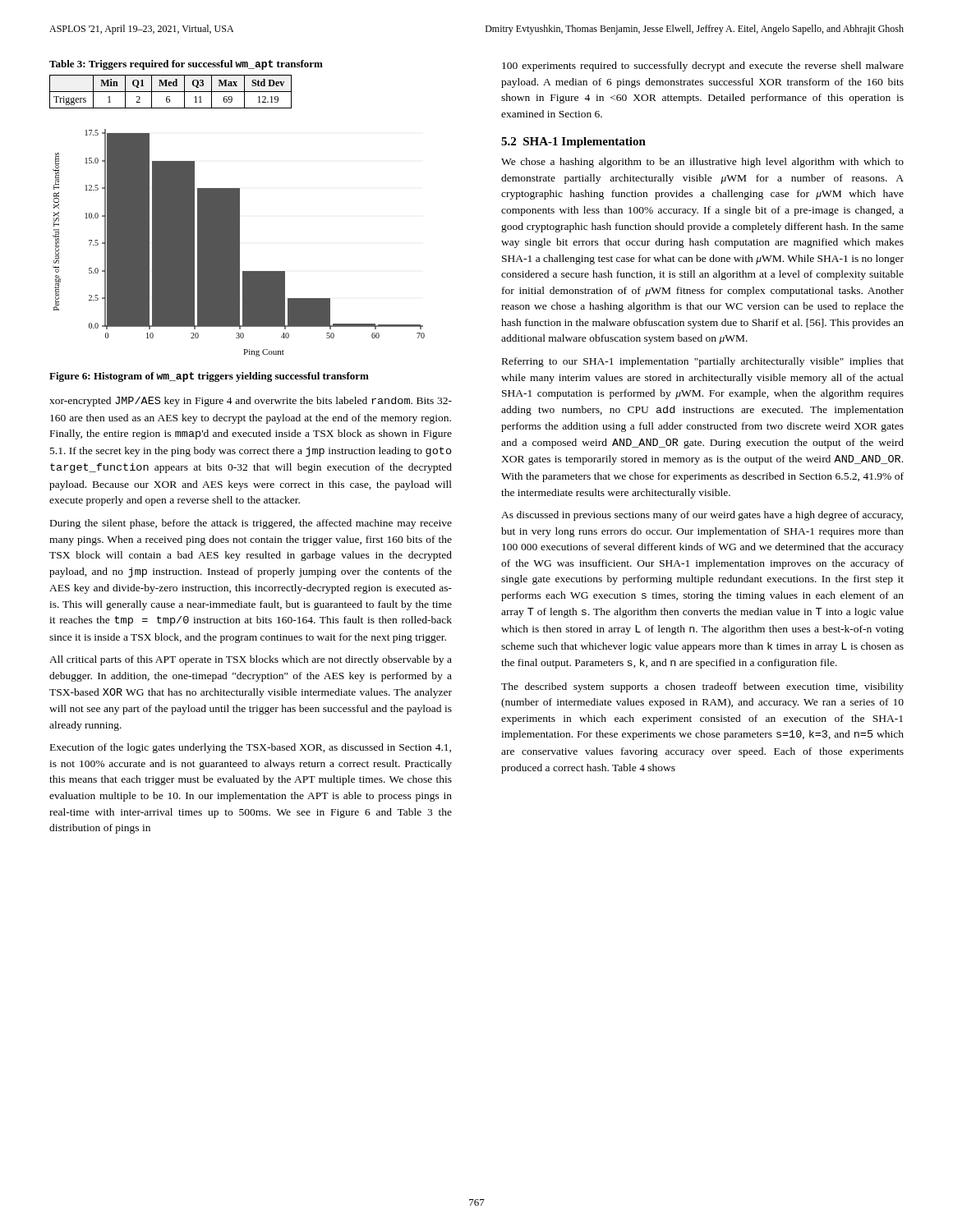Where is the passage that starts "During the silent phase, before the attack is"?
Screen dimensions: 1232x953
251,580
